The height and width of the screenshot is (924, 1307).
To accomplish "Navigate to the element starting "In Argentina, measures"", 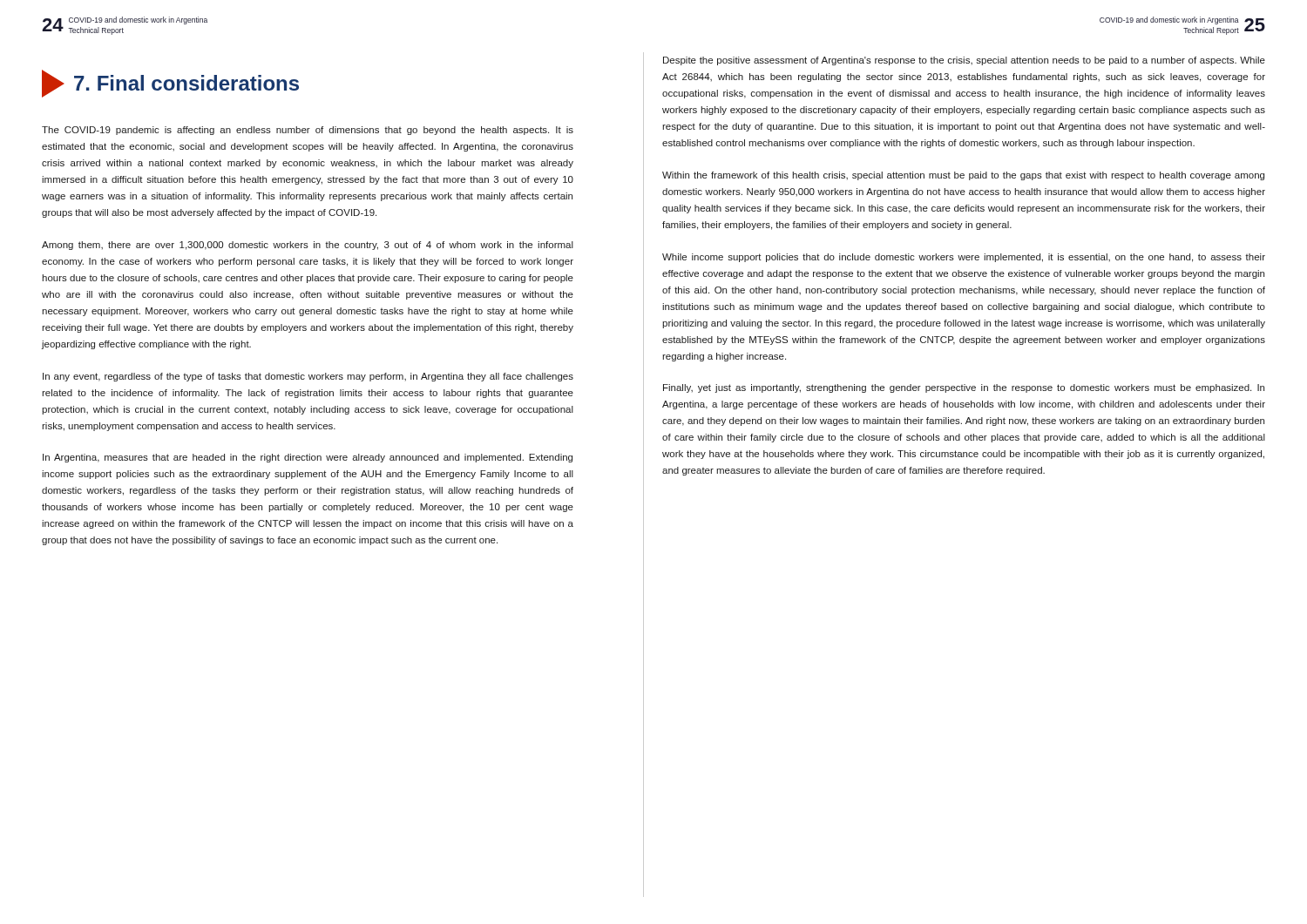I will [x=308, y=499].
